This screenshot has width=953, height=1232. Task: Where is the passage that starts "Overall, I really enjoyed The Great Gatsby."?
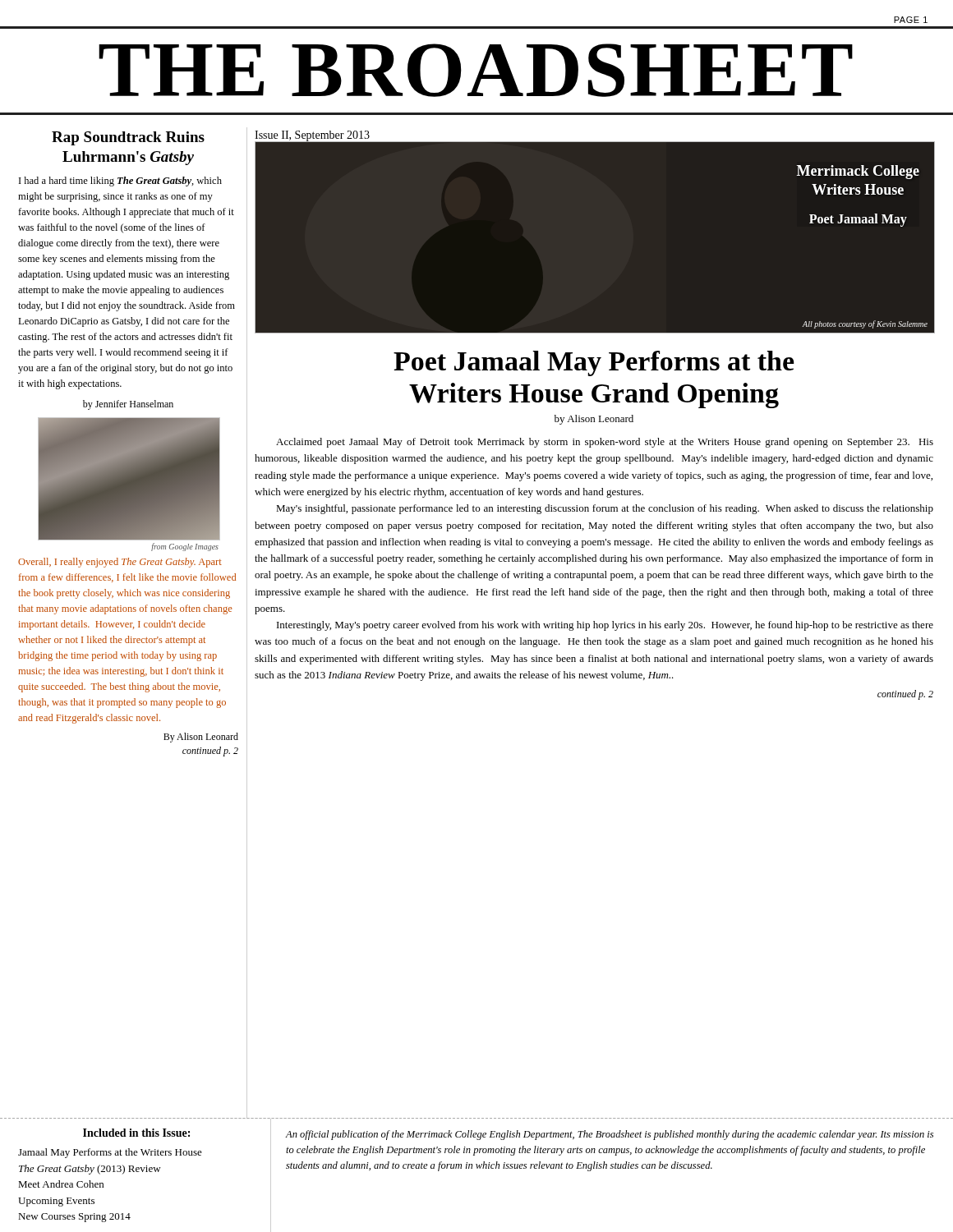tap(128, 640)
